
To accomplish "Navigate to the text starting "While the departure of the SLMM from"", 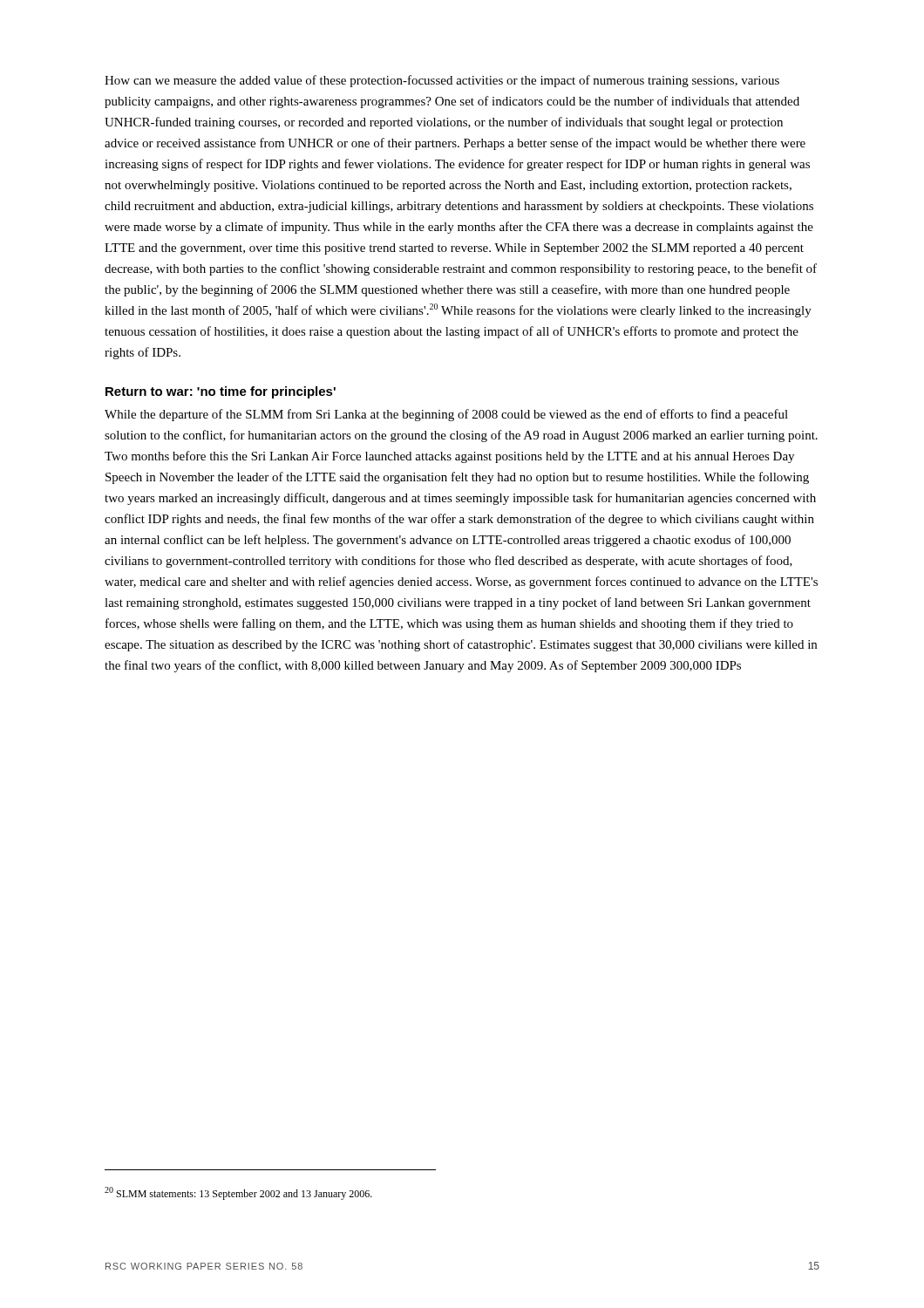I will 462,540.
